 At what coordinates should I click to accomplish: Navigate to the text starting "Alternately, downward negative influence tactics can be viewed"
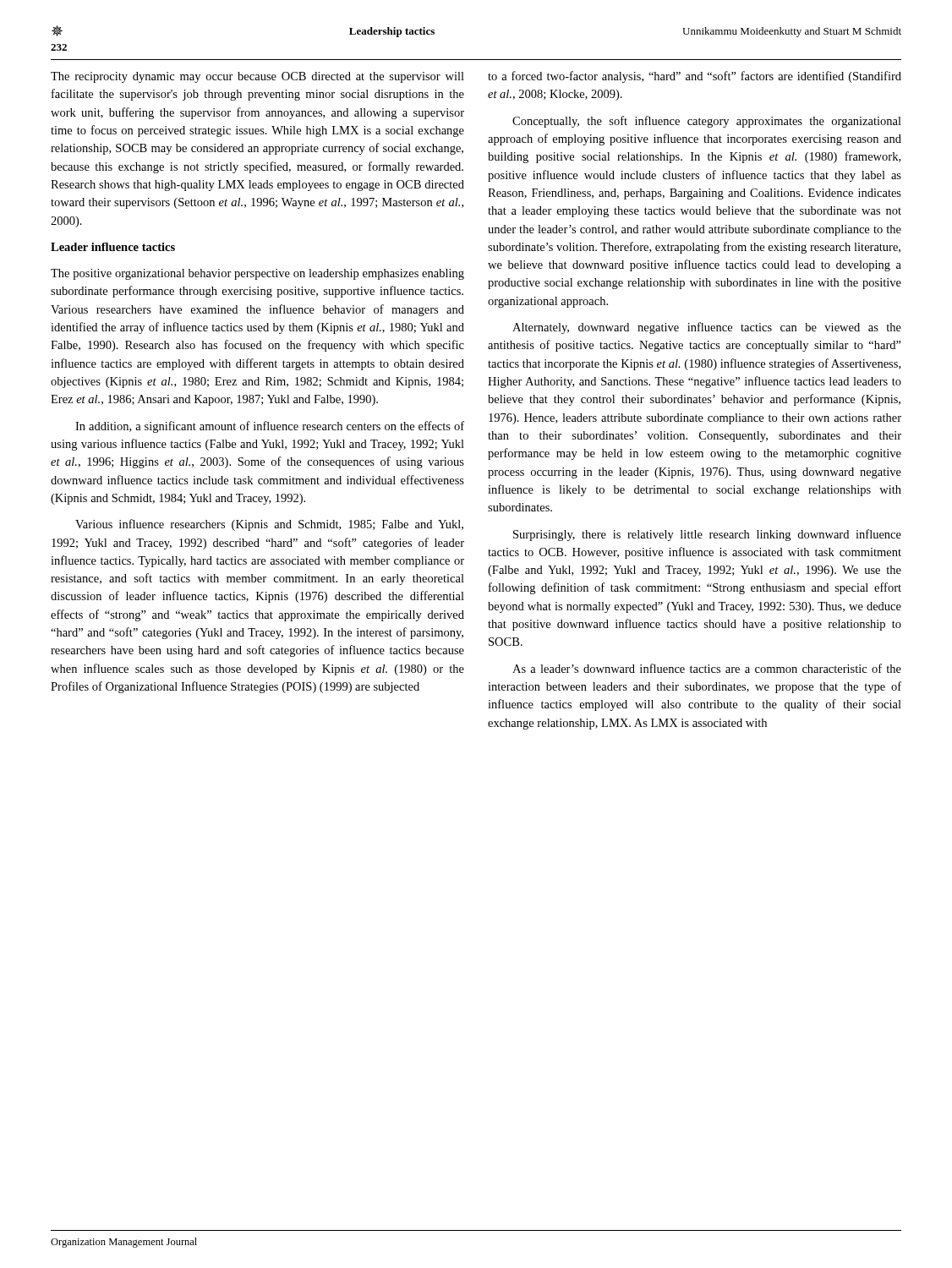click(695, 418)
